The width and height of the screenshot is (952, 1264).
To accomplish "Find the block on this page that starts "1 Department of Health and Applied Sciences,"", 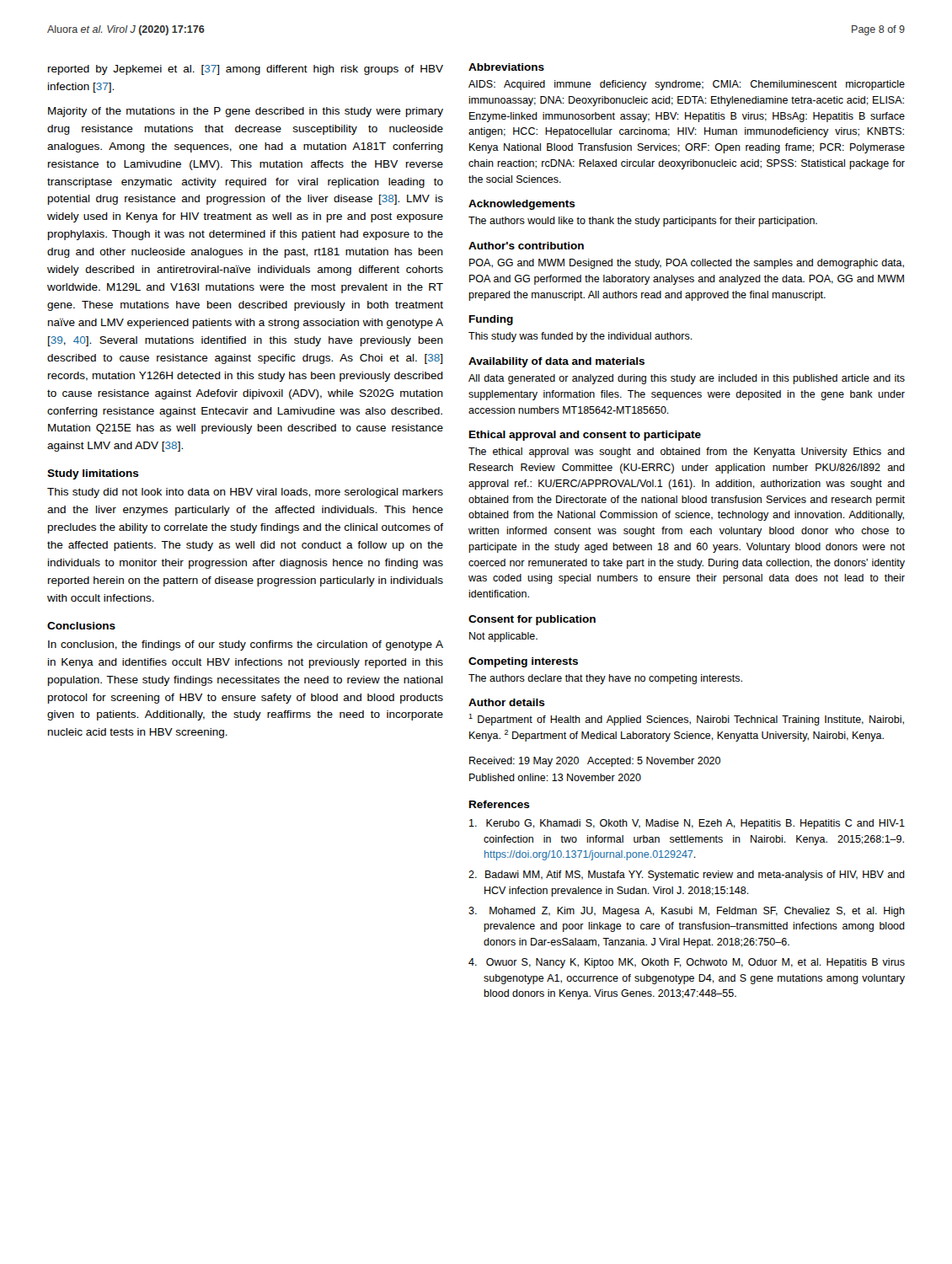I will pos(687,728).
